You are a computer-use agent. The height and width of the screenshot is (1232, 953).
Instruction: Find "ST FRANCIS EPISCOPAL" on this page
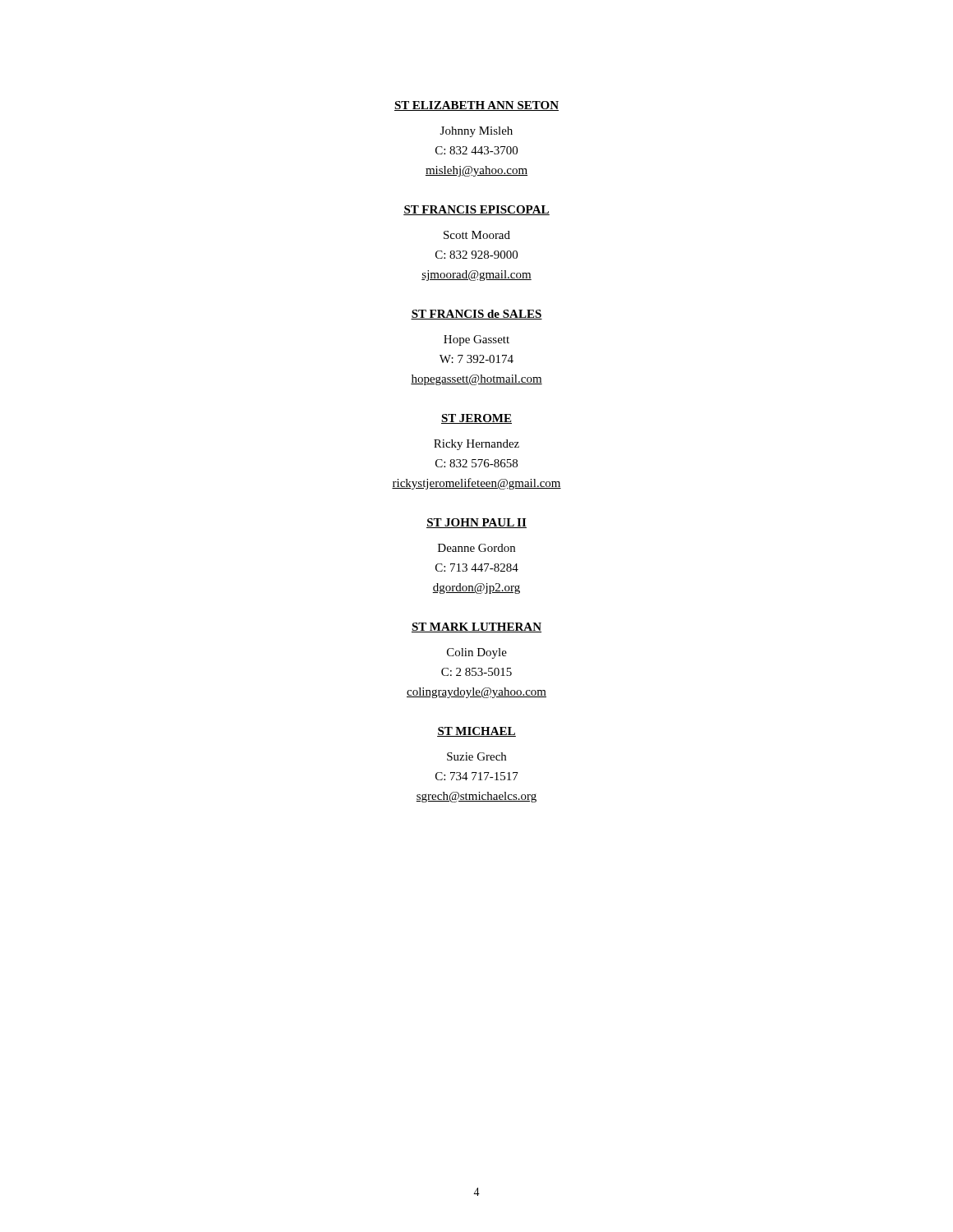(476, 210)
